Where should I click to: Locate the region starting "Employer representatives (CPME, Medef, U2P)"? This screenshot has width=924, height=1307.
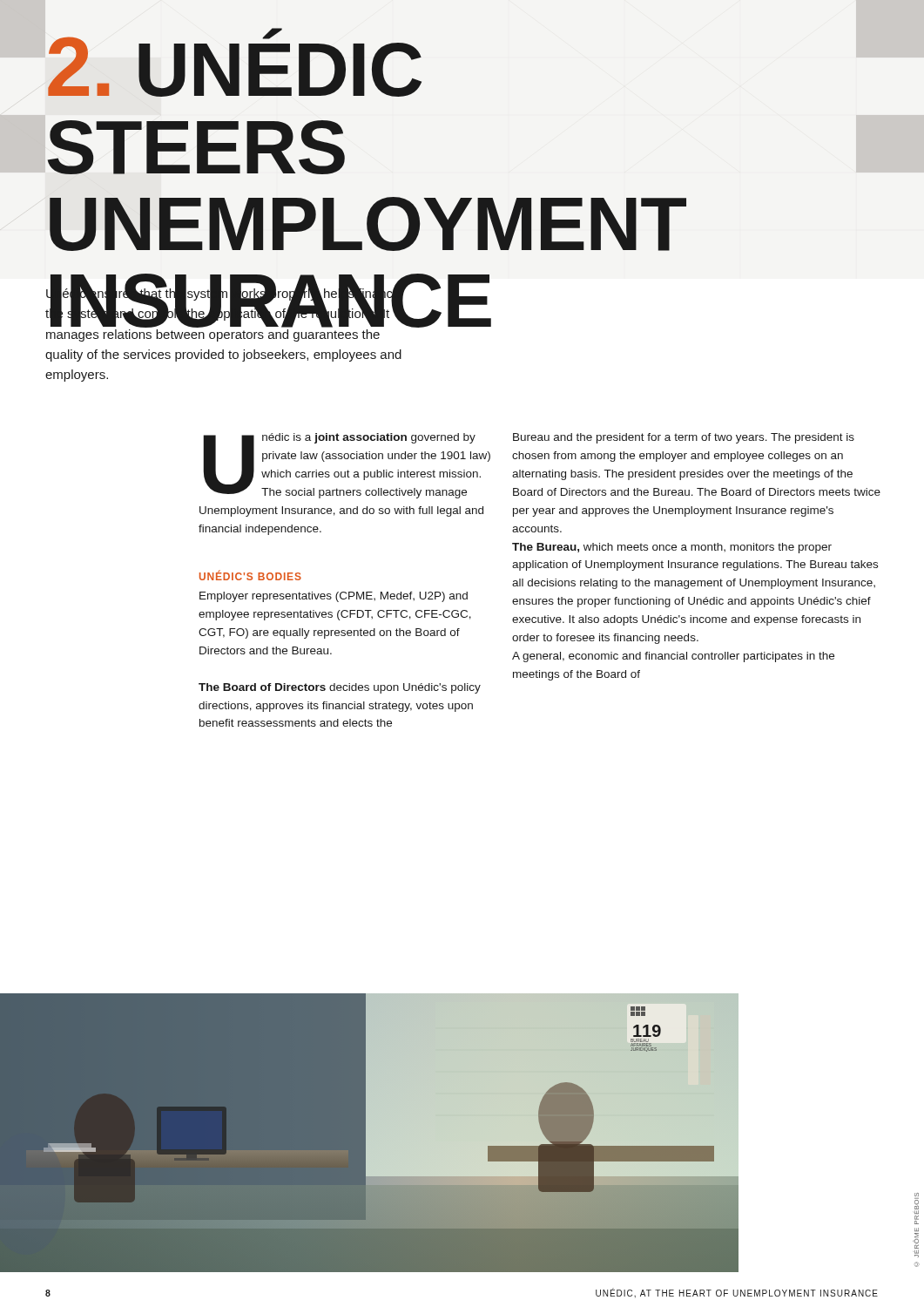pos(340,659)
